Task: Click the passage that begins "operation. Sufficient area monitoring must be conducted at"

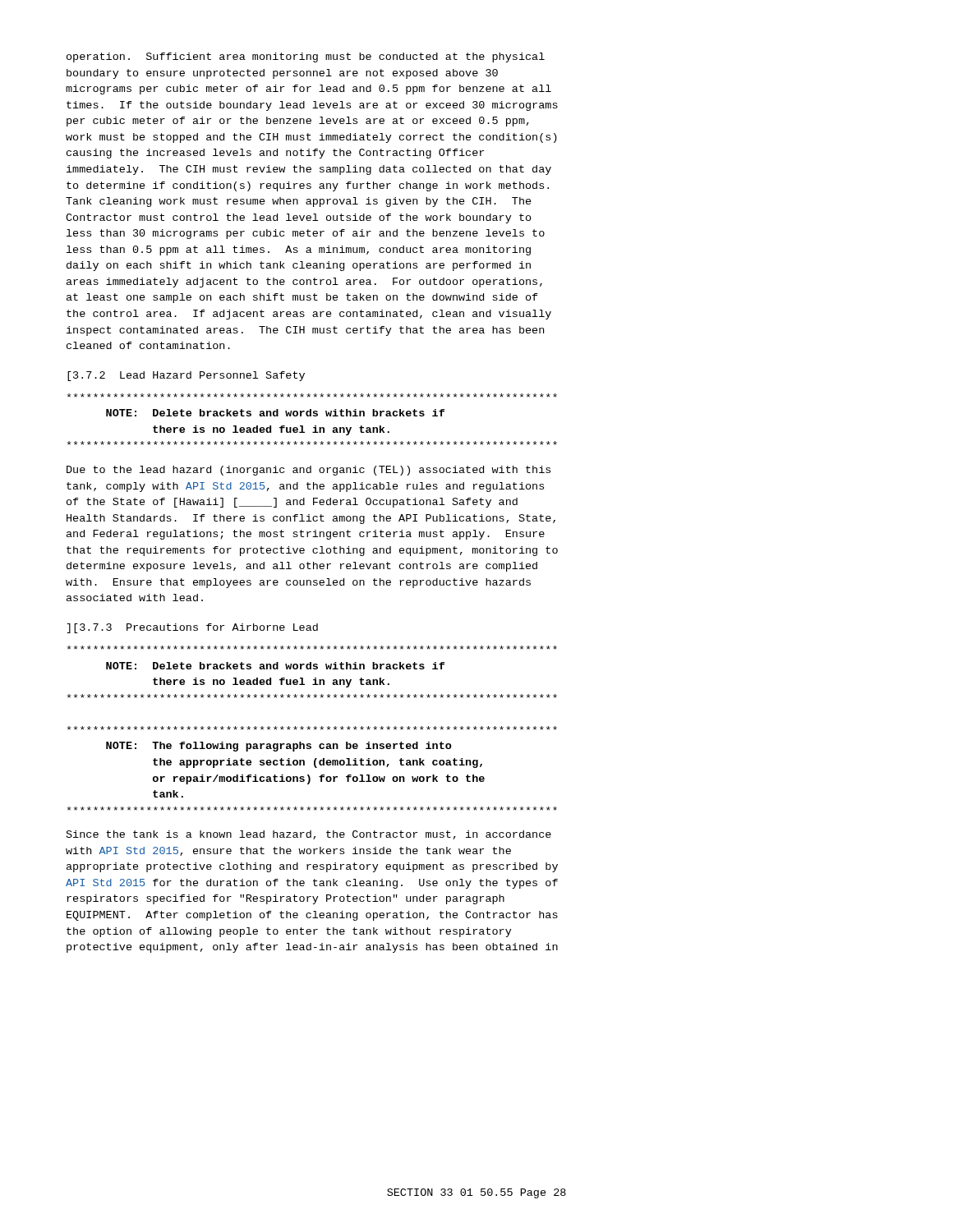Action: coord(312,202)
